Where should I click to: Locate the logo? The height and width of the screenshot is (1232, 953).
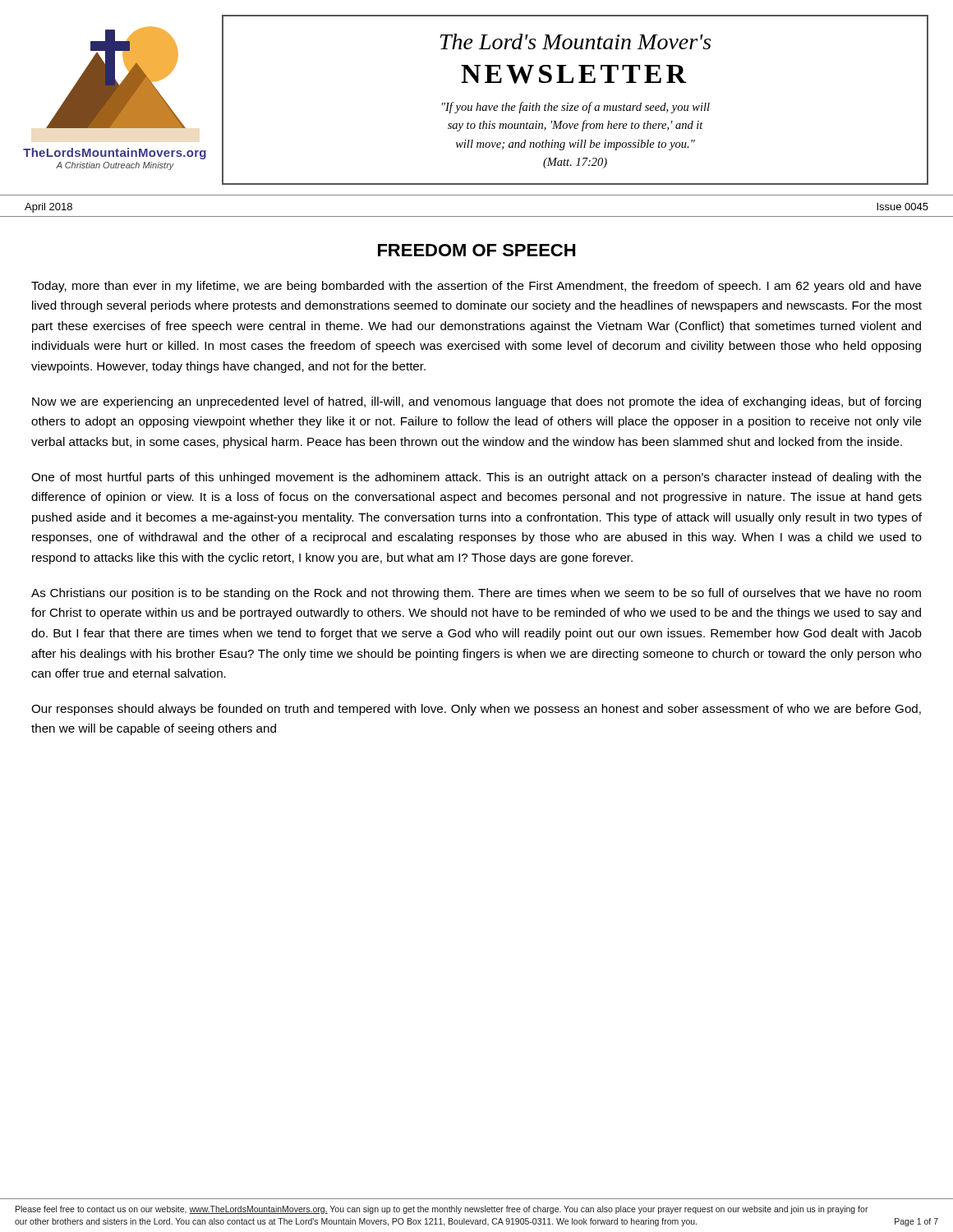tap(115, 100)
